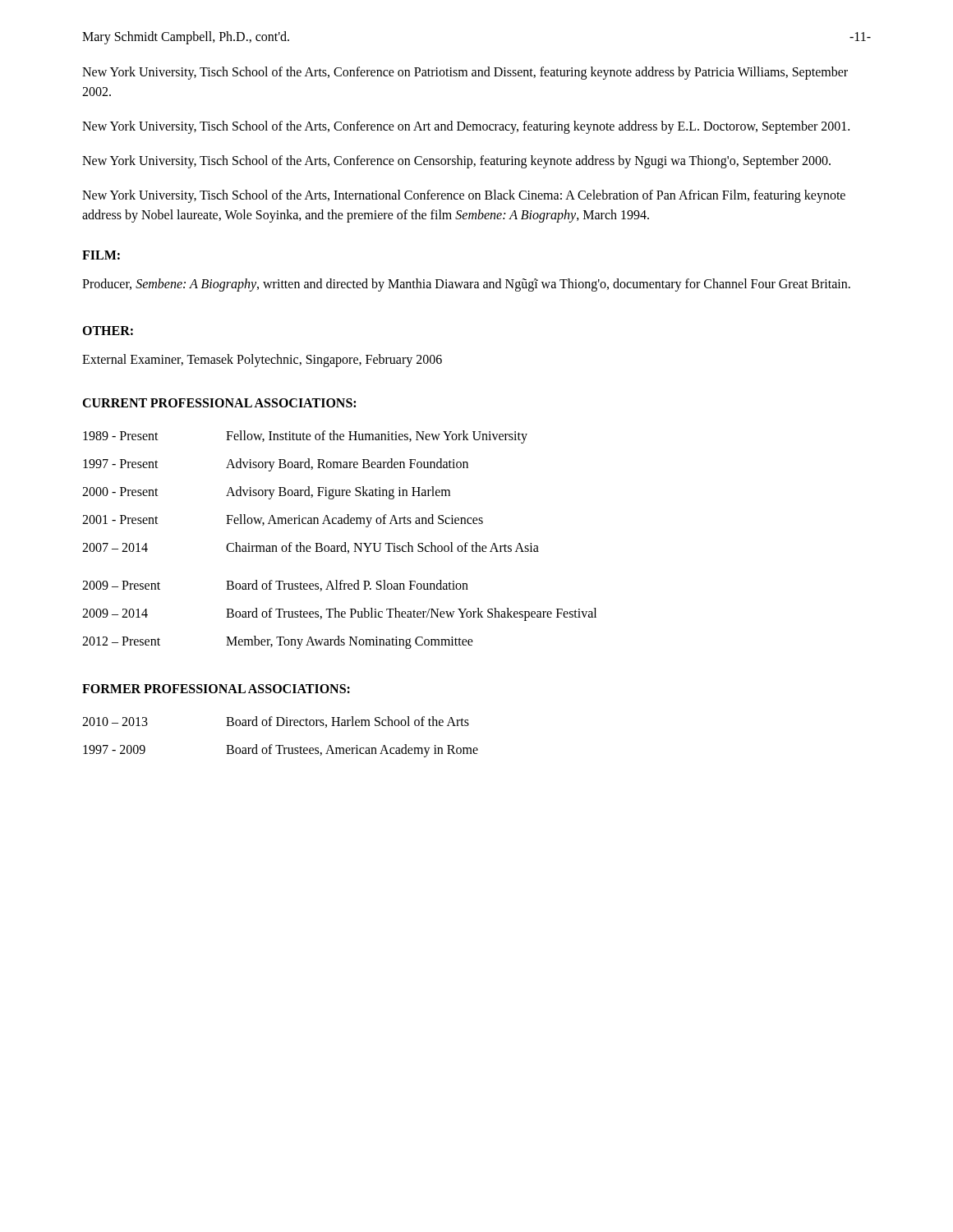This screenshot has height=1232, width=953.
Task: Locate the element starting "2009 – 2014 Board of Trustees,"
Action: [476, 614]
